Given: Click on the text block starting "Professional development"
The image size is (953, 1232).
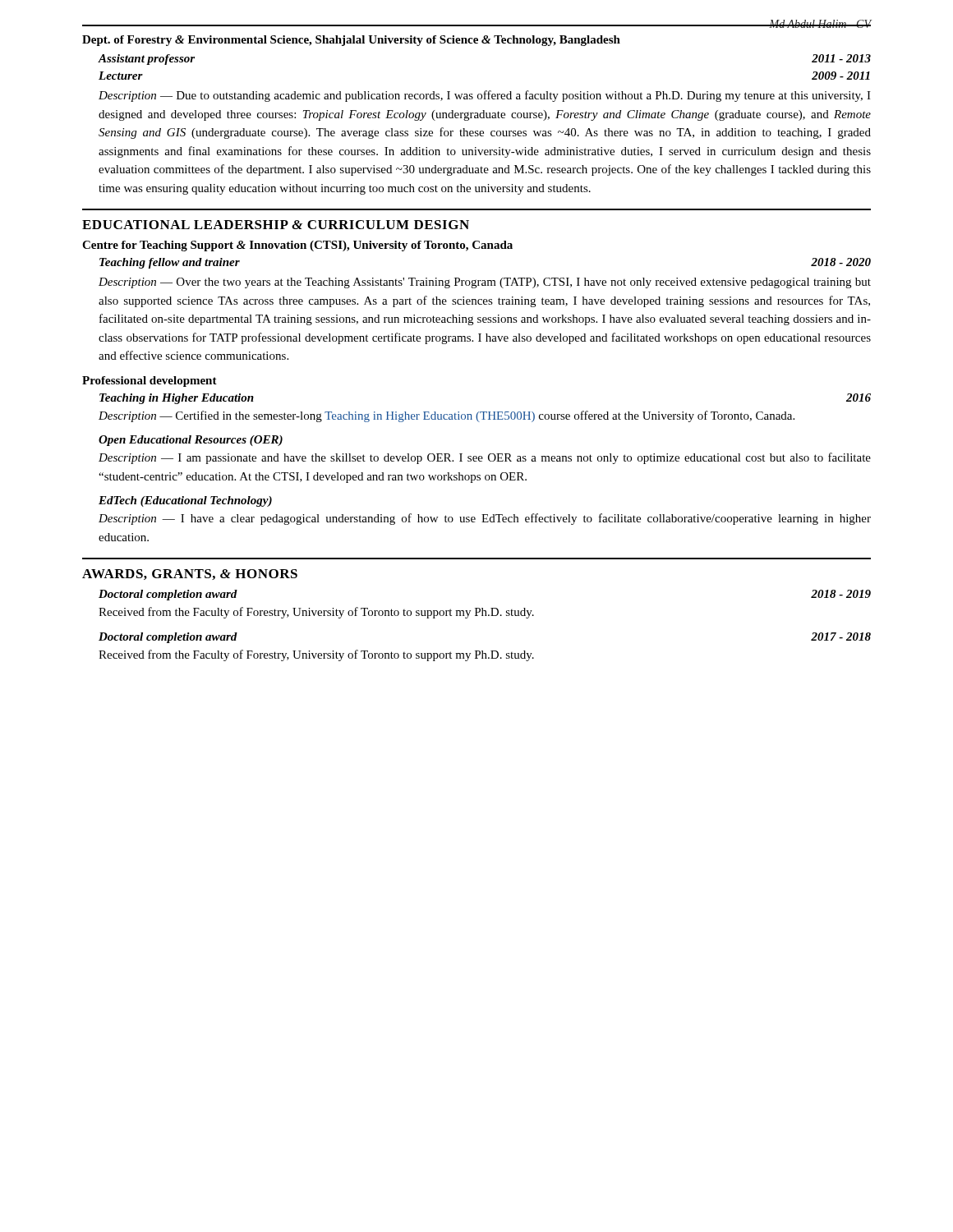Looking at the screenshot, I should pyautogui.click(x=149, y=380).
